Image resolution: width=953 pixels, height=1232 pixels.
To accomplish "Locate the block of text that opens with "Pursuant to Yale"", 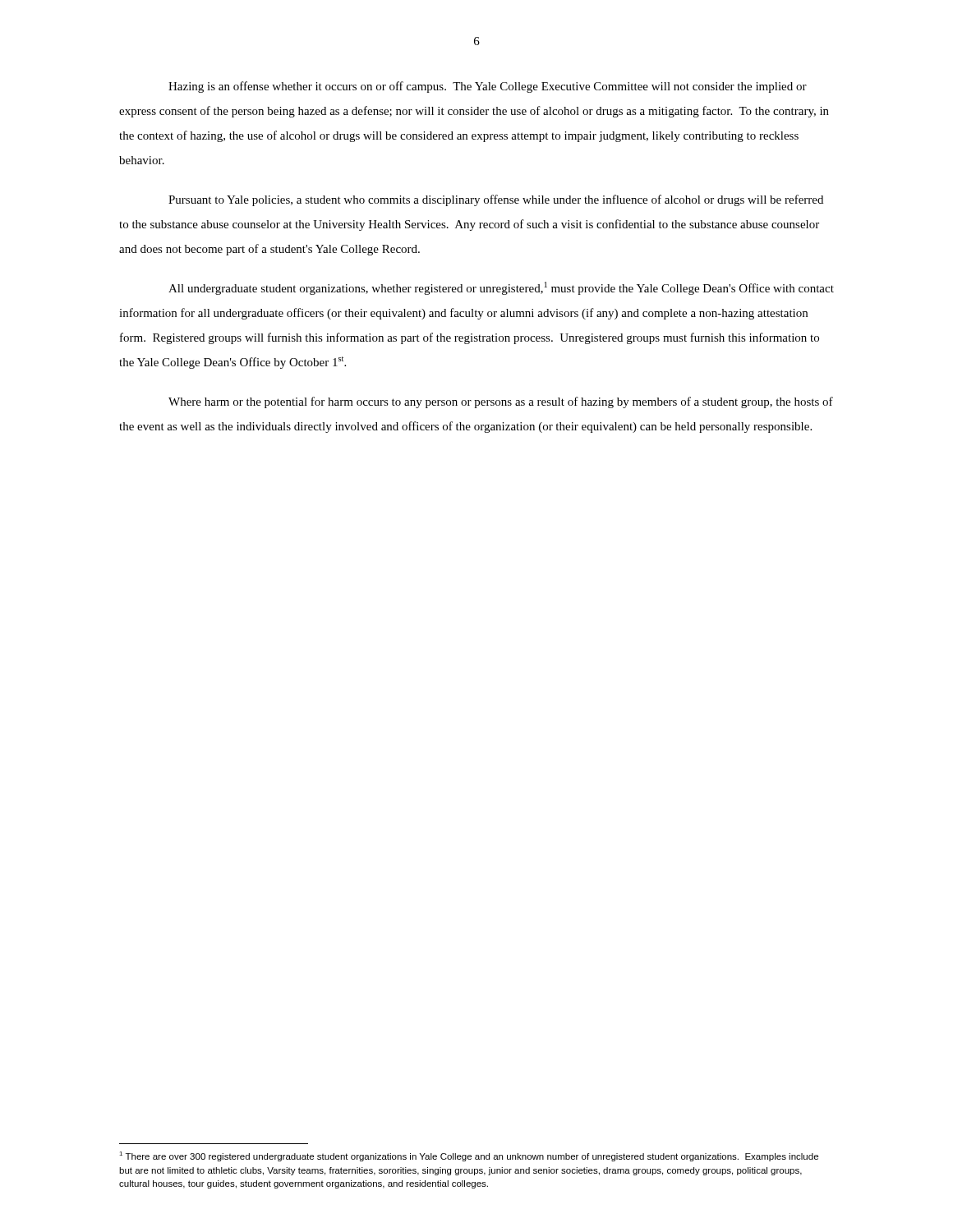I will click(x=471, y=224).
